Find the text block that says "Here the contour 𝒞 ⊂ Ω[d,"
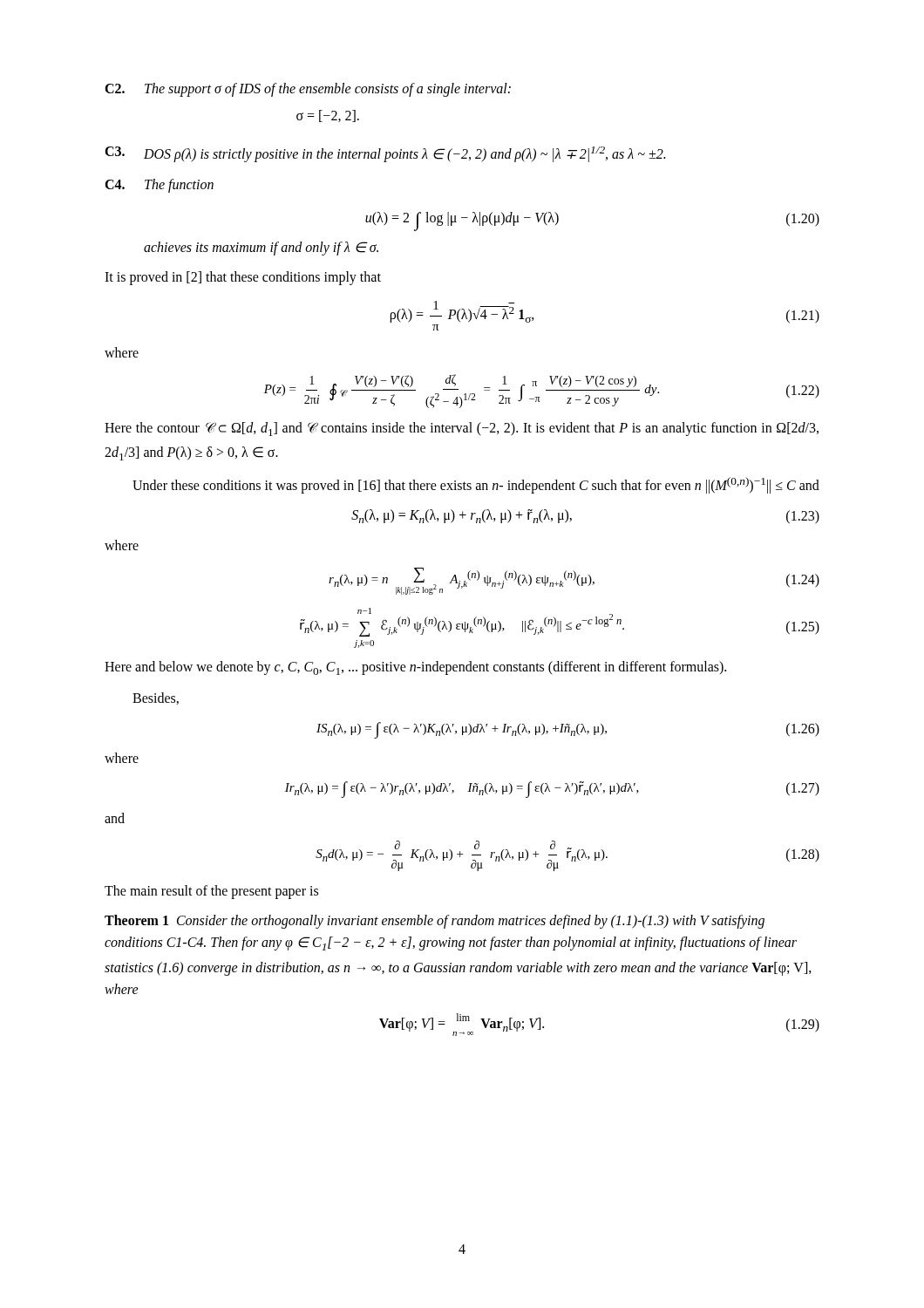The width and height of the screenshot is (924, 1308). (462, 442)
